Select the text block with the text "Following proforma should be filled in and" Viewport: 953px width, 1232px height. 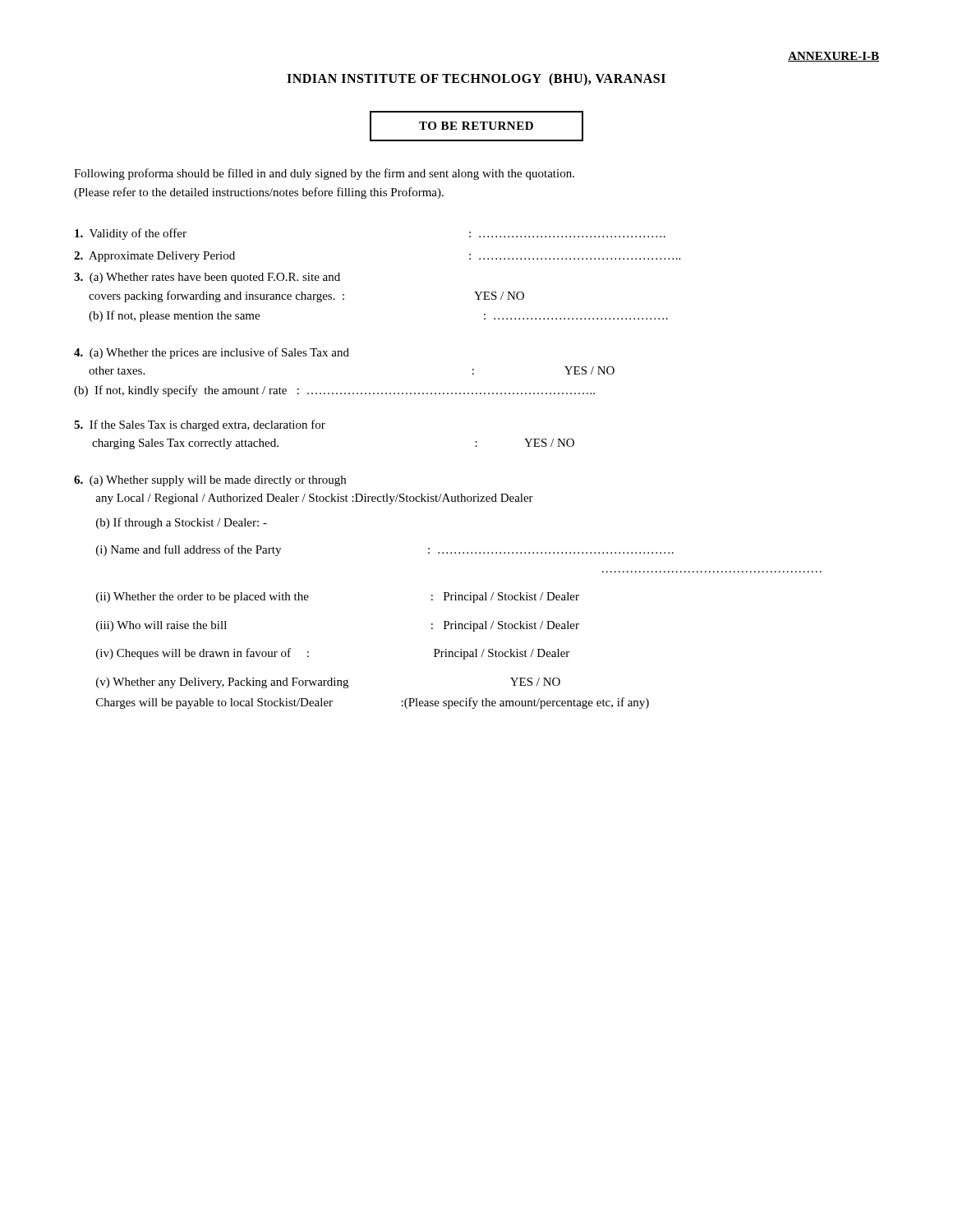(324, 183)
